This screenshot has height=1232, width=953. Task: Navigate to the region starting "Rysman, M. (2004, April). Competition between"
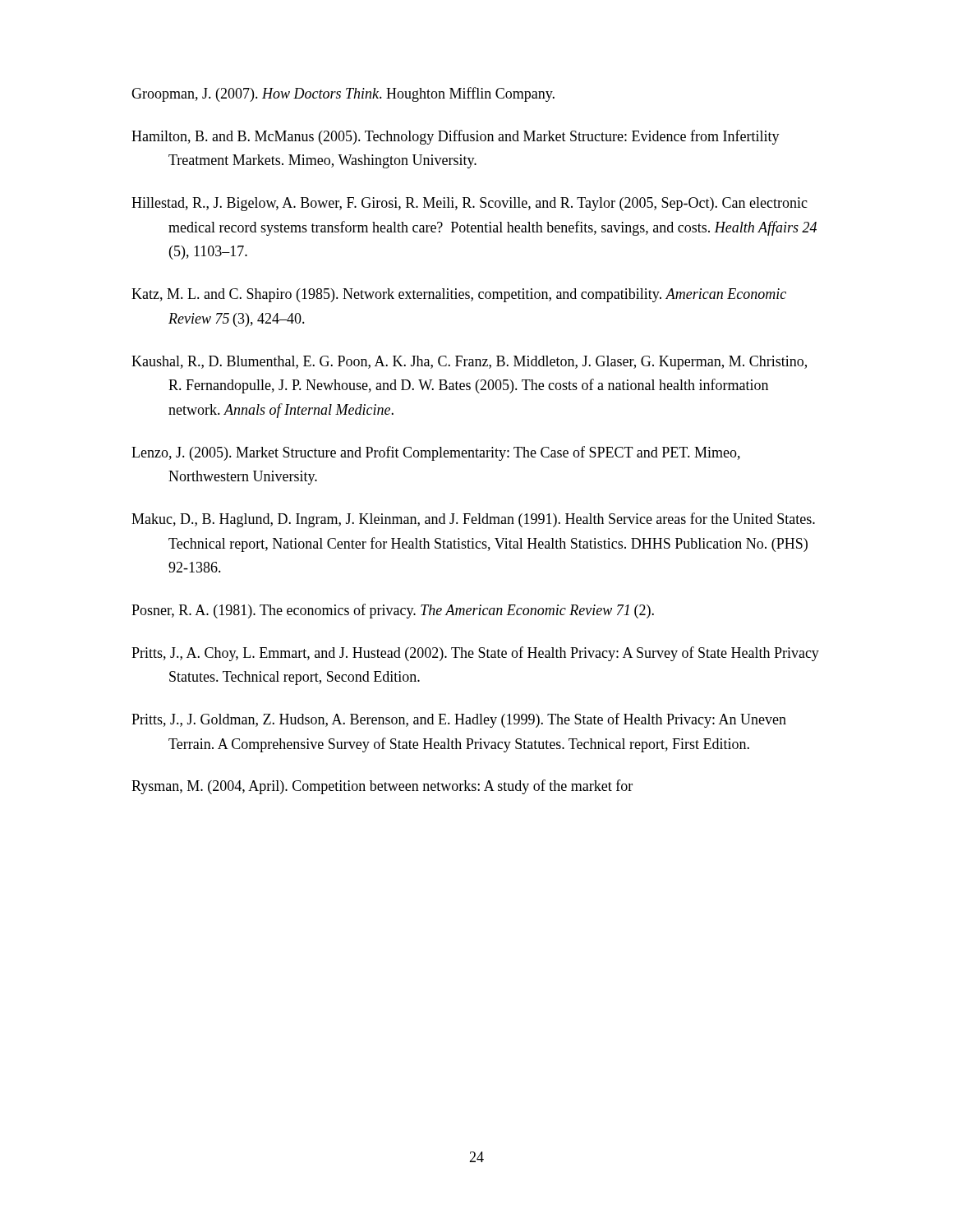(x=382, y=786)
